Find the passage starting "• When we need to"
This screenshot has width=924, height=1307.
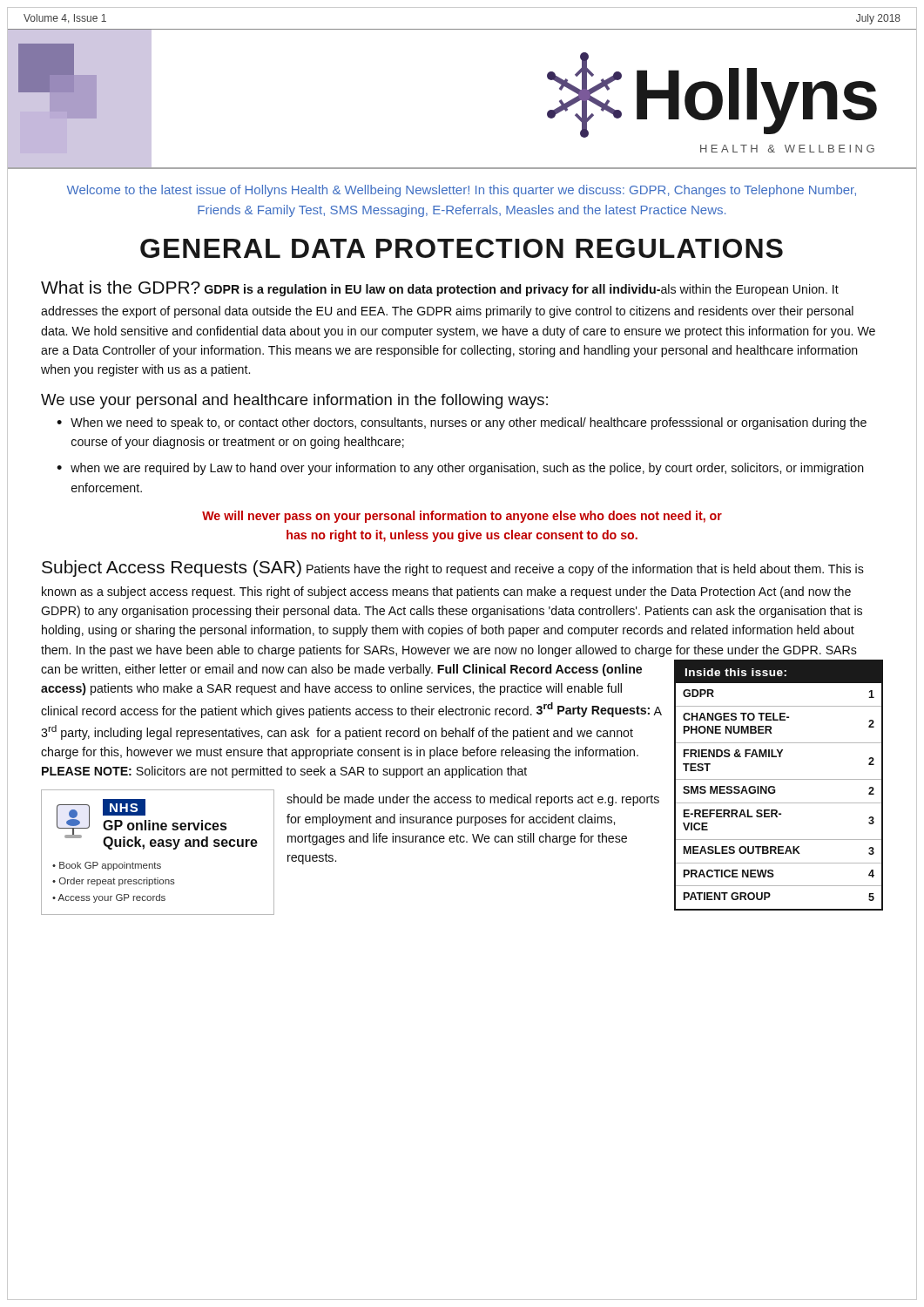(470, 432)
